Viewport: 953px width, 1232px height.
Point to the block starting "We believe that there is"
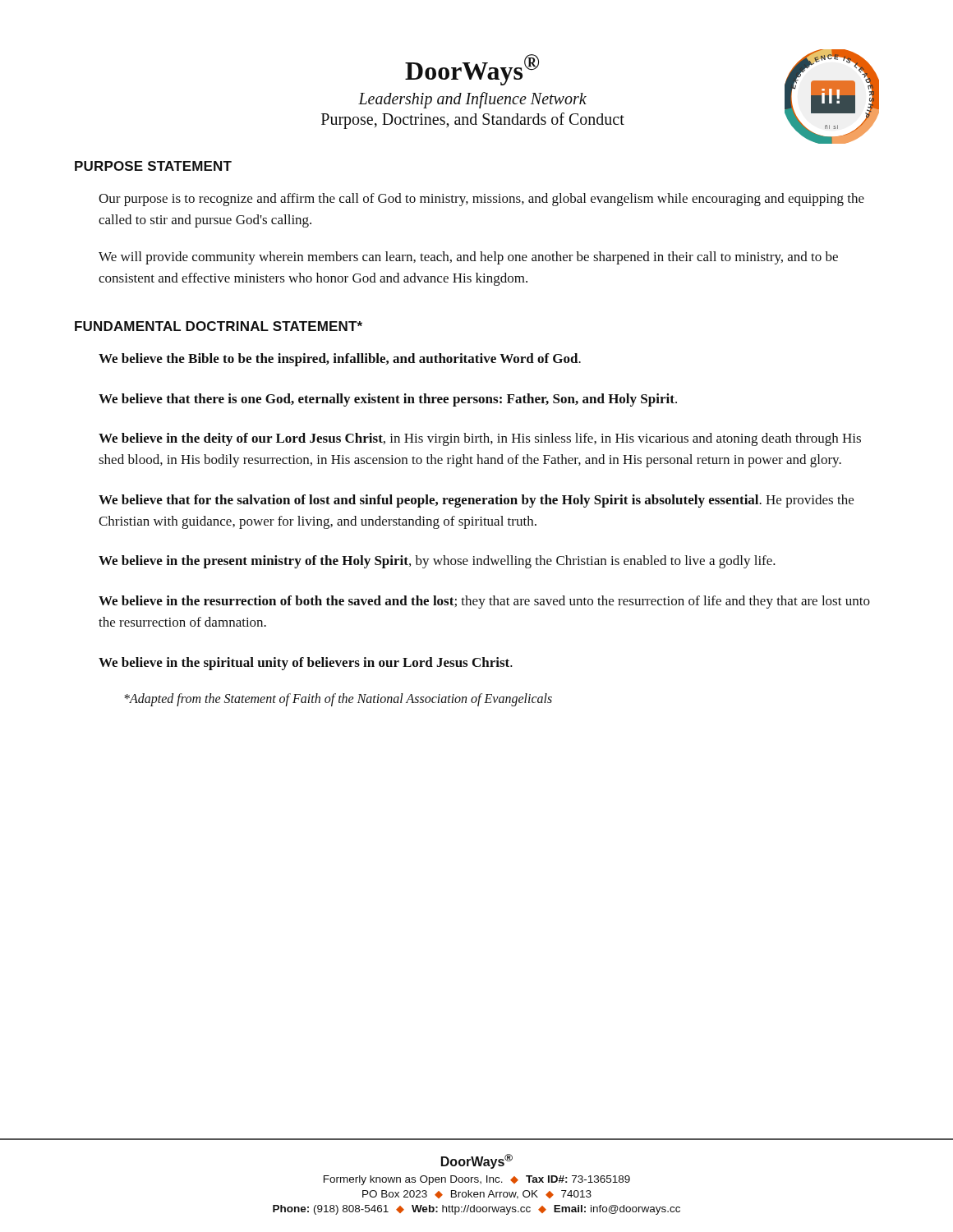388,399
